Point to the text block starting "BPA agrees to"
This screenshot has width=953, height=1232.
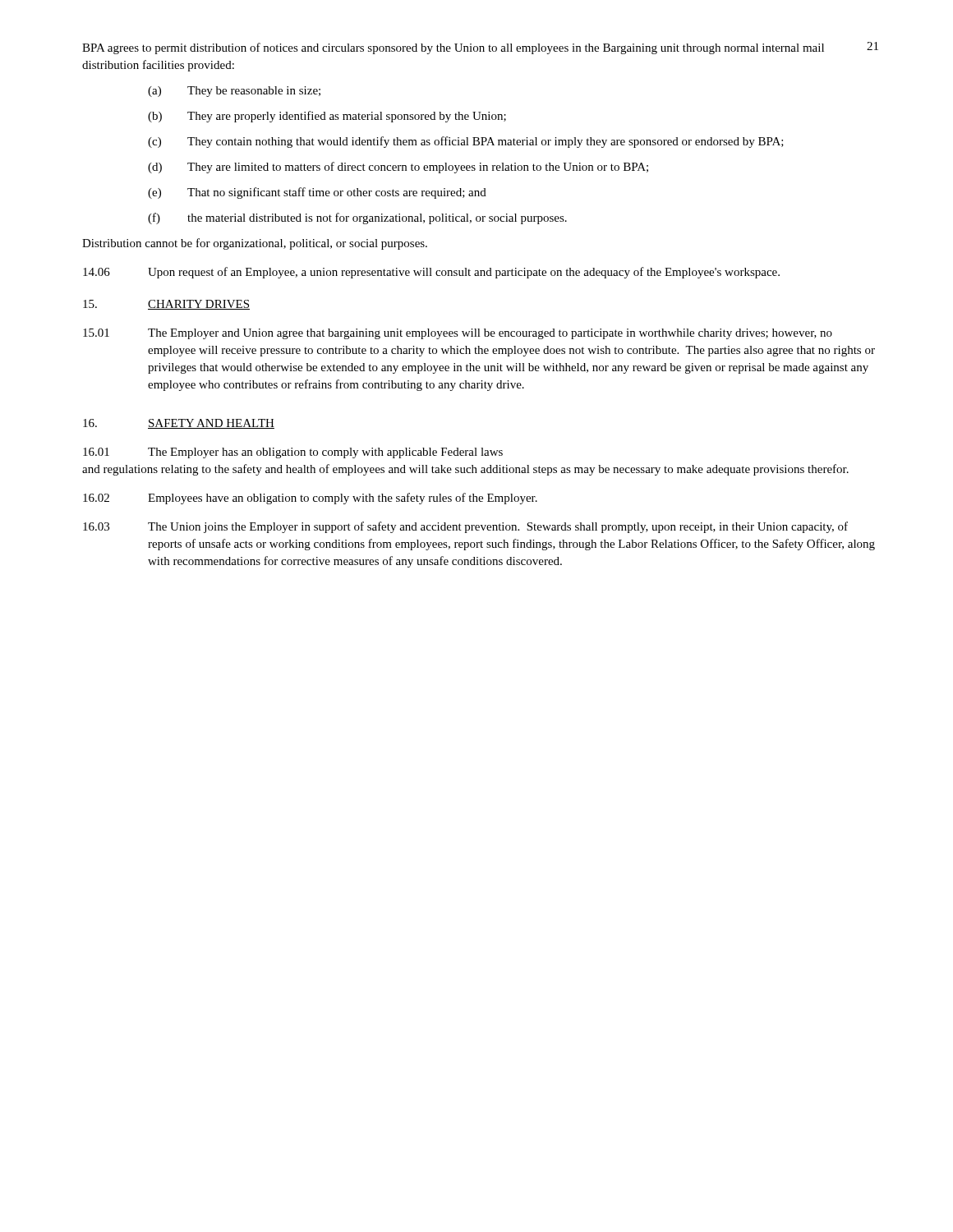pyautogui.click(x=481, y=57)
